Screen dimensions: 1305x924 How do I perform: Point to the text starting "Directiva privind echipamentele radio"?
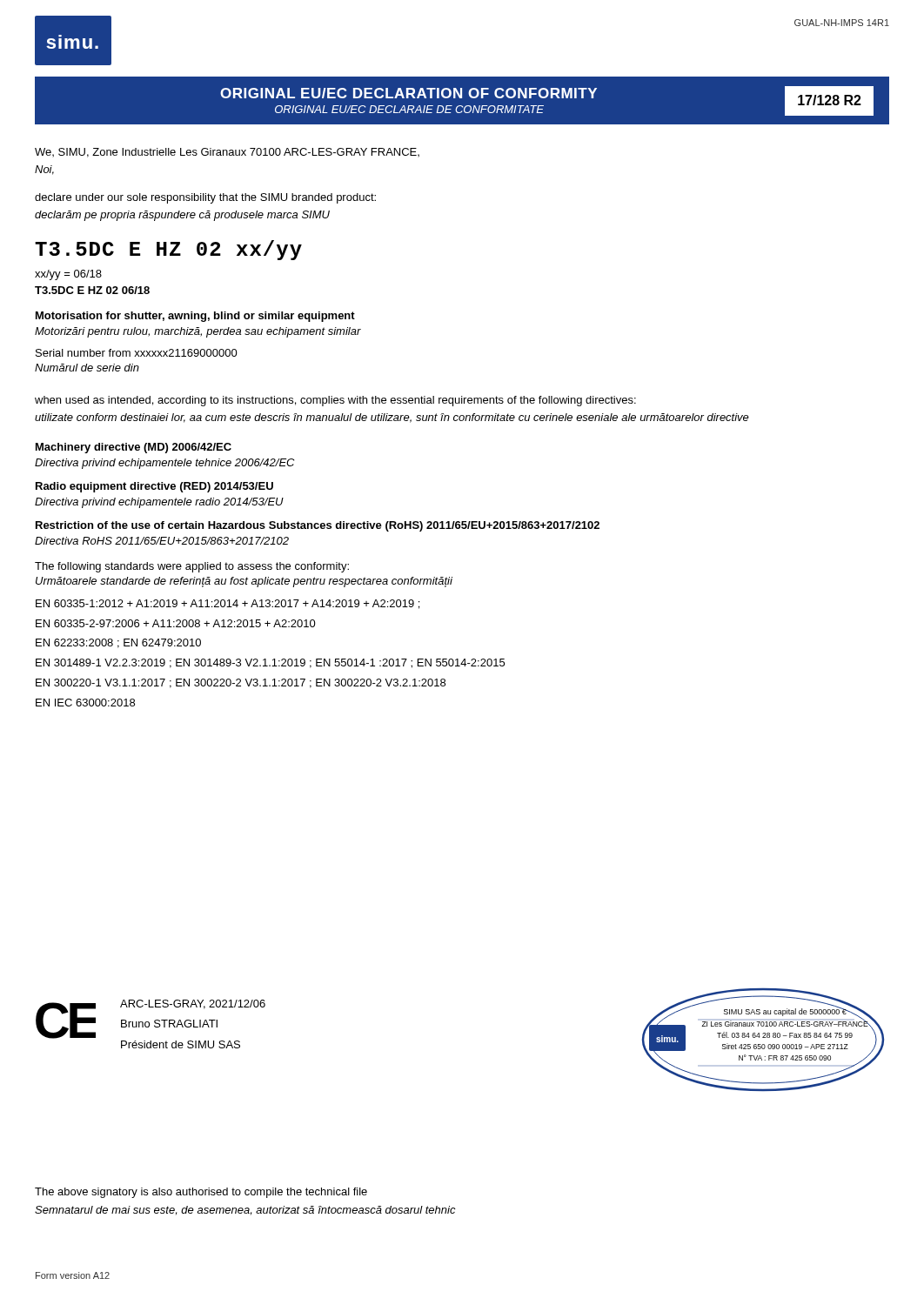point(159,501)
